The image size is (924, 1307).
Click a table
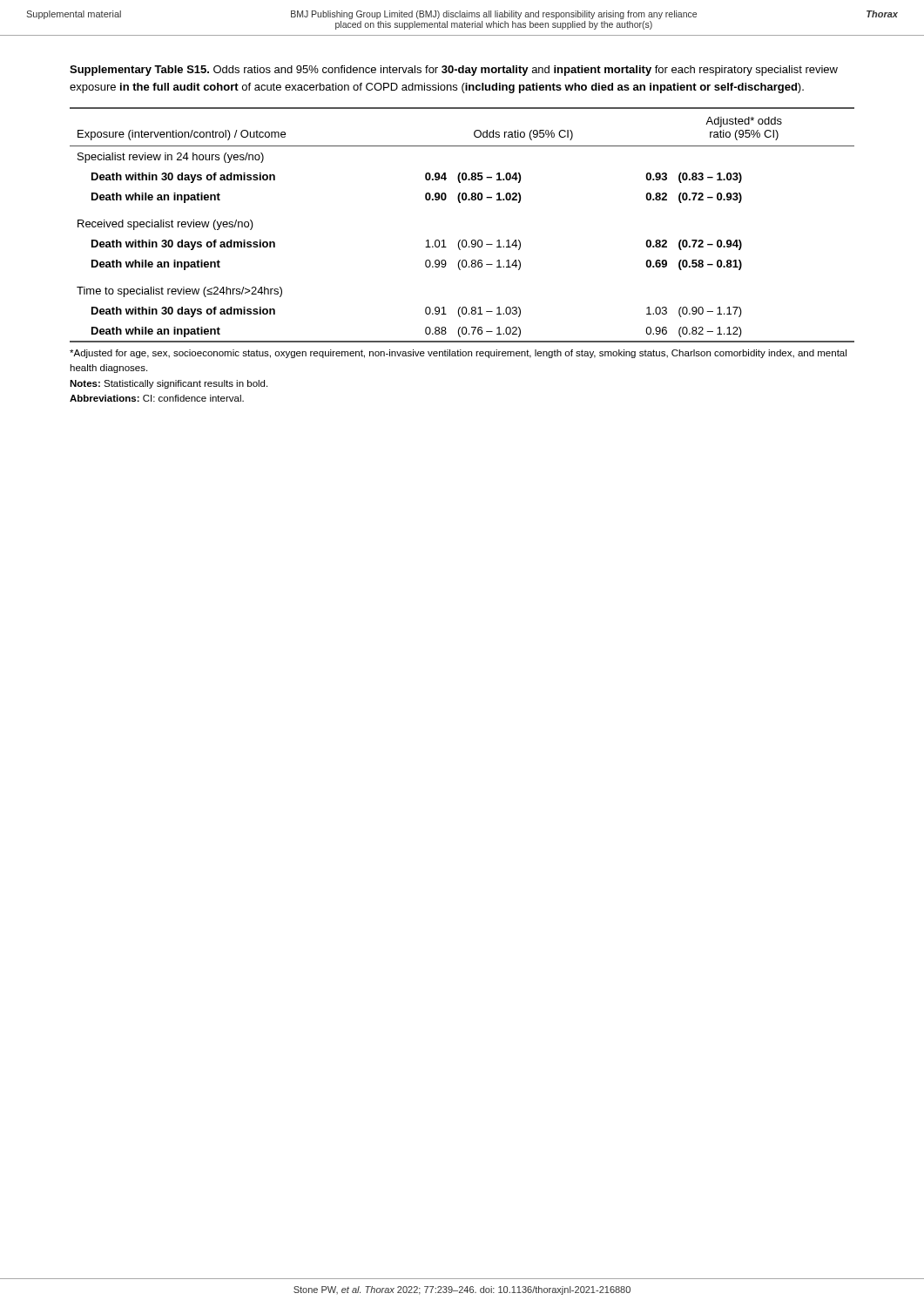point(462,225)
